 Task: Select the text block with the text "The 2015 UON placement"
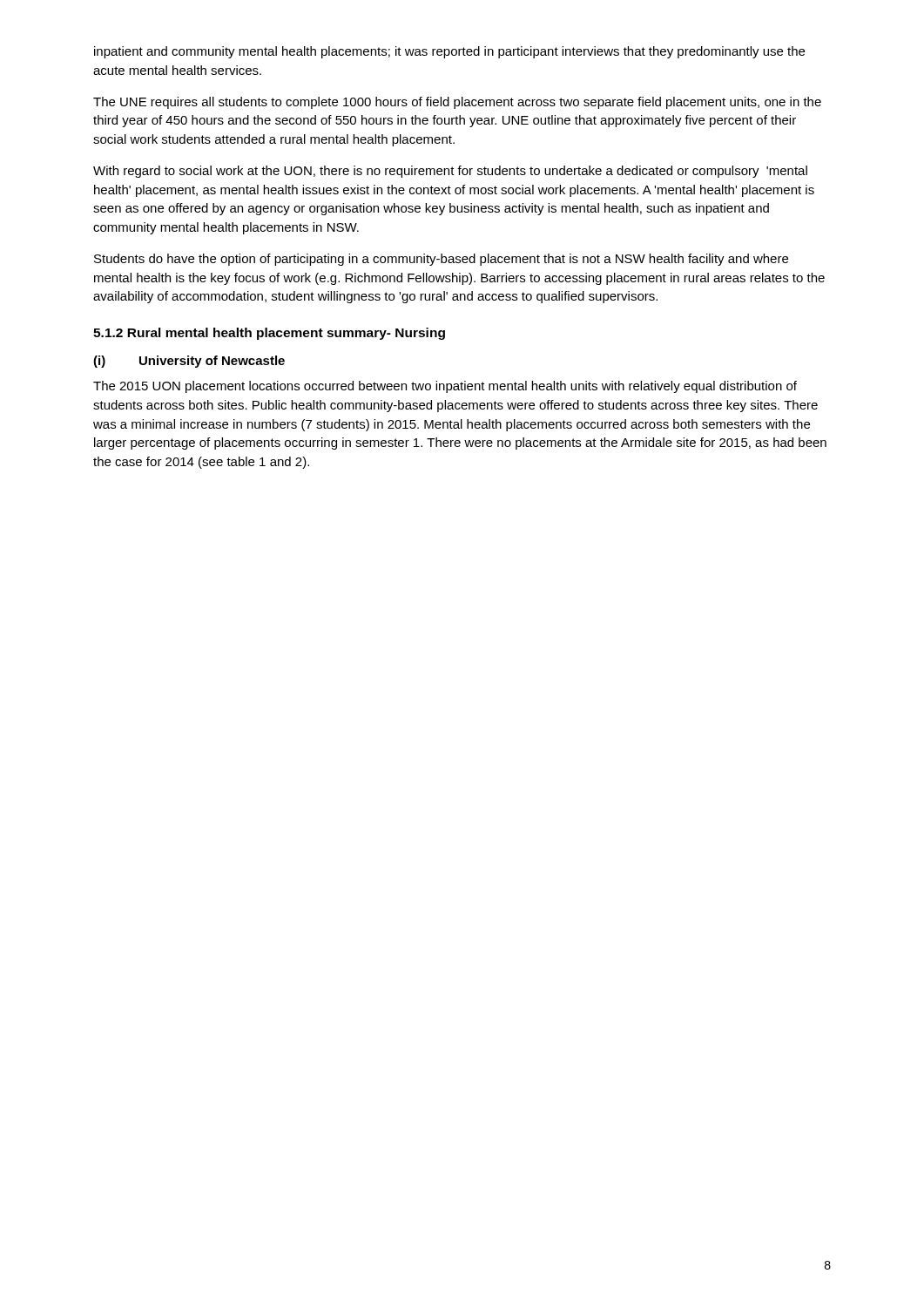point(460,423)
